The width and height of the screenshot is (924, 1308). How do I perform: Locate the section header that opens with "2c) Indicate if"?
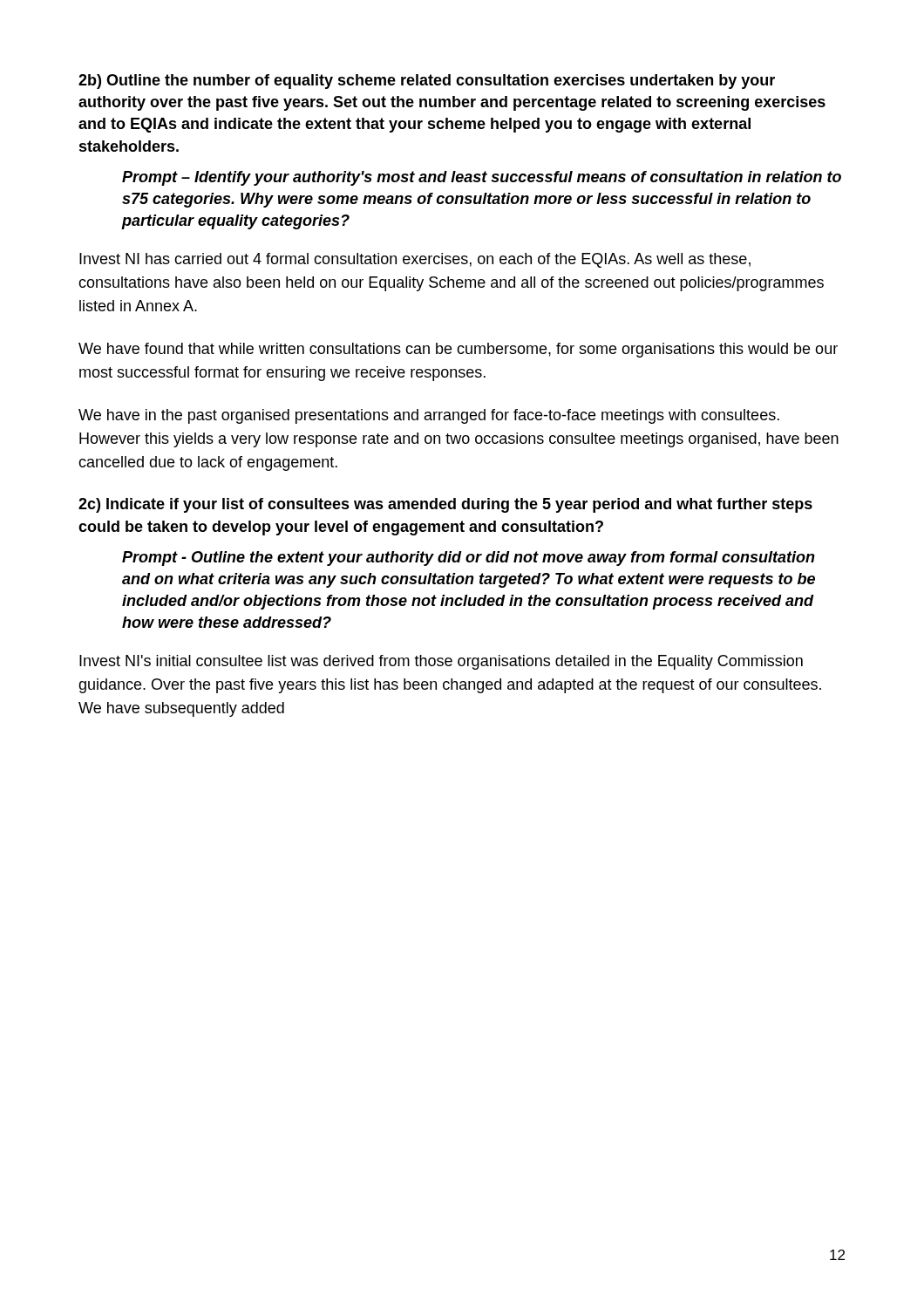pyautogui.click(x=446, y=515)
